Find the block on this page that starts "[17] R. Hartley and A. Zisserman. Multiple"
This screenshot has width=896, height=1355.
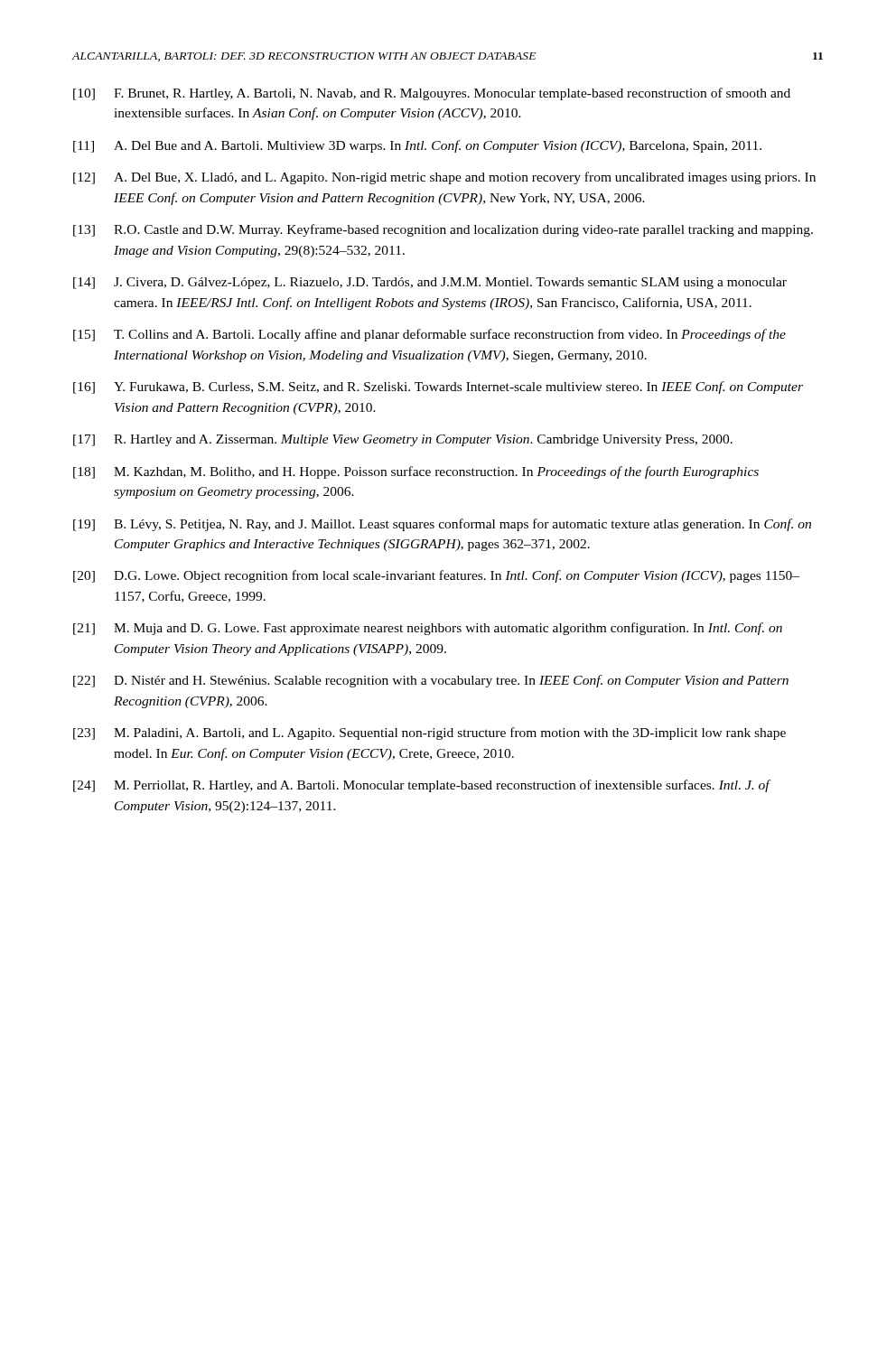(x=448, y=439)
